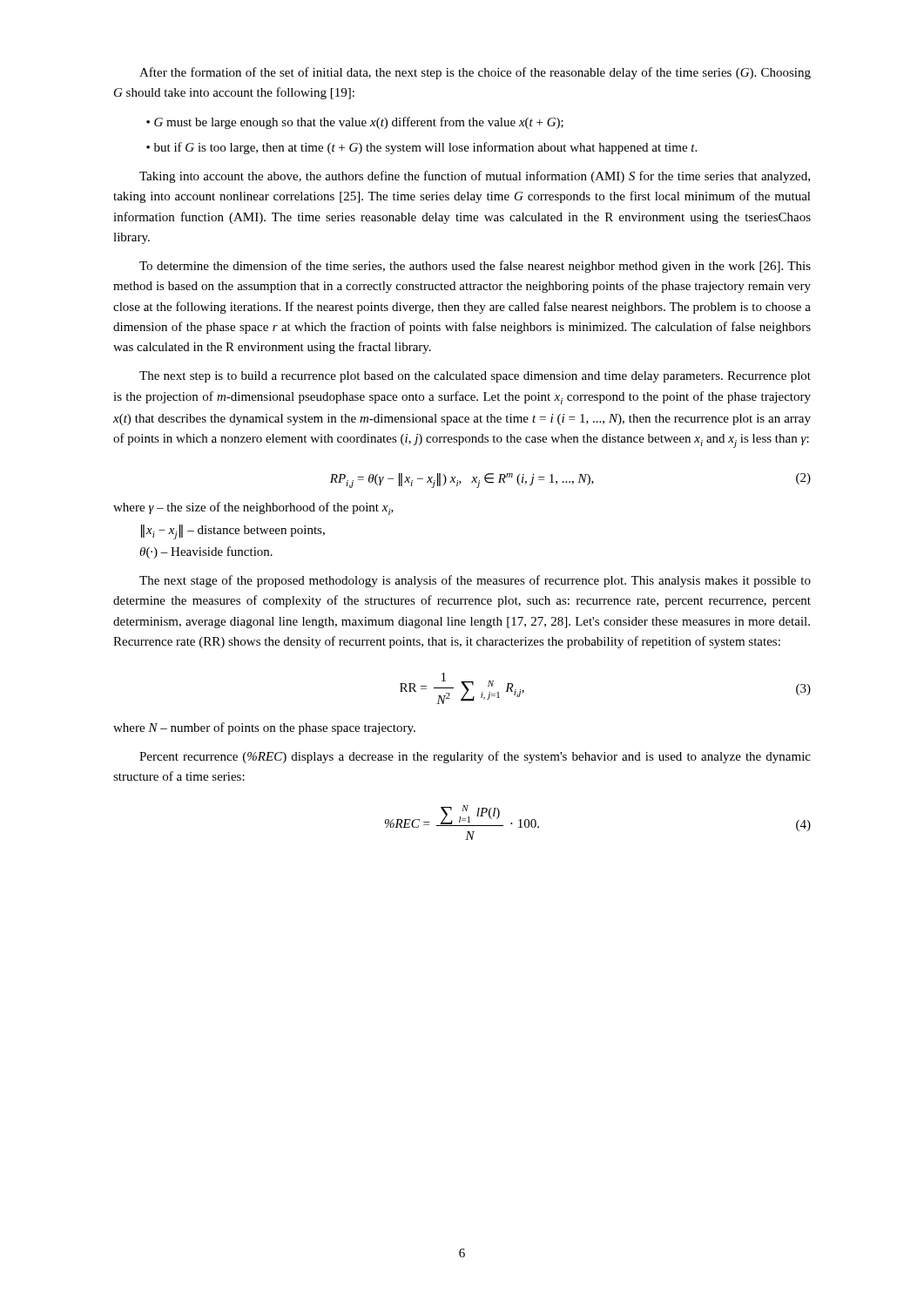Find the text block with the text "θ(·) – Heaviside"

(x=206, y=552)
